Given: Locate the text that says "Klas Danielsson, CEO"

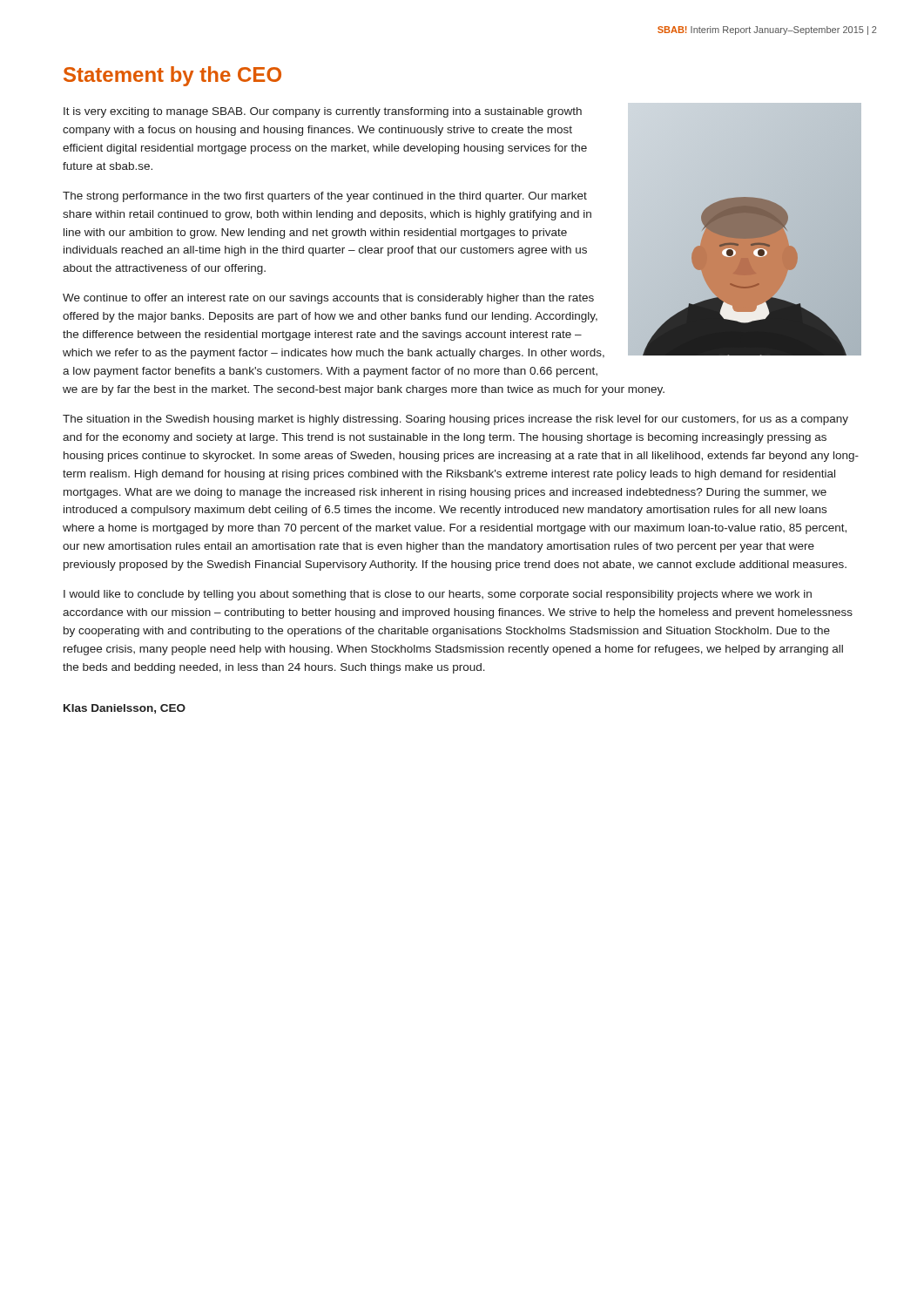Looking at the screenshot, I should click(x=124, y=708).
